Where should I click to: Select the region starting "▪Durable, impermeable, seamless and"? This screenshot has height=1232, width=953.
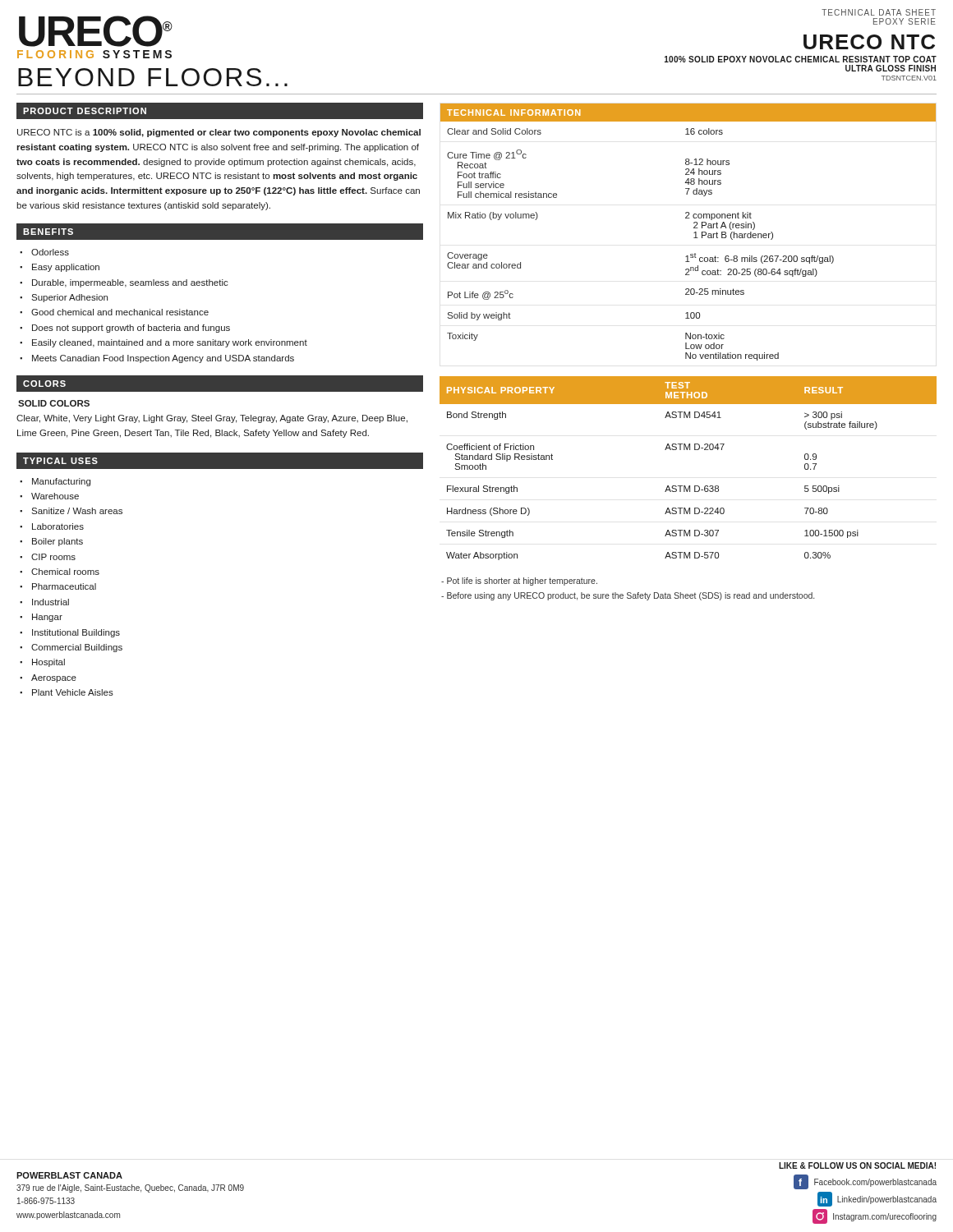[124, 282]
